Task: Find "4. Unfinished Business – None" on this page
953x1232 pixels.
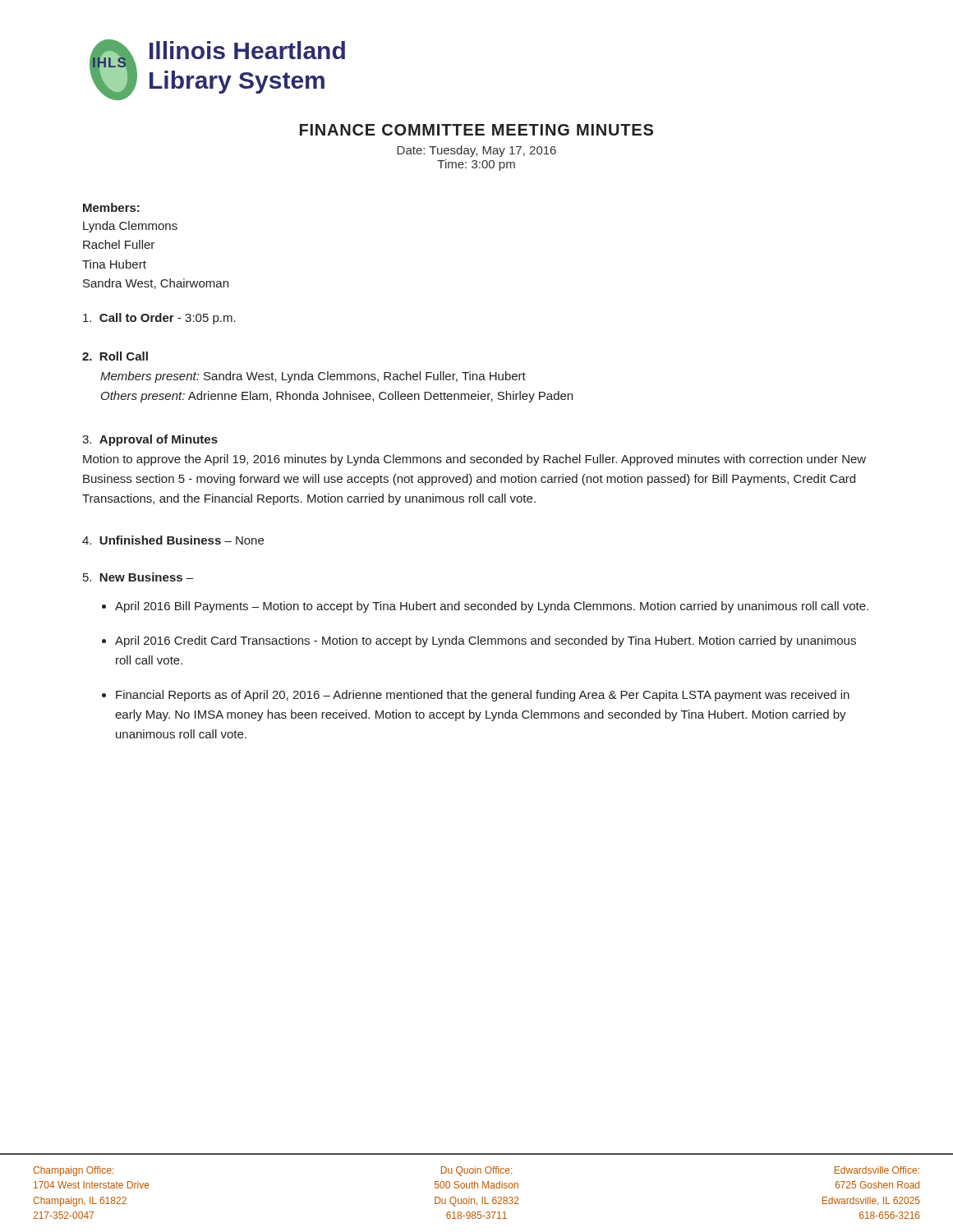Action: 173,540
